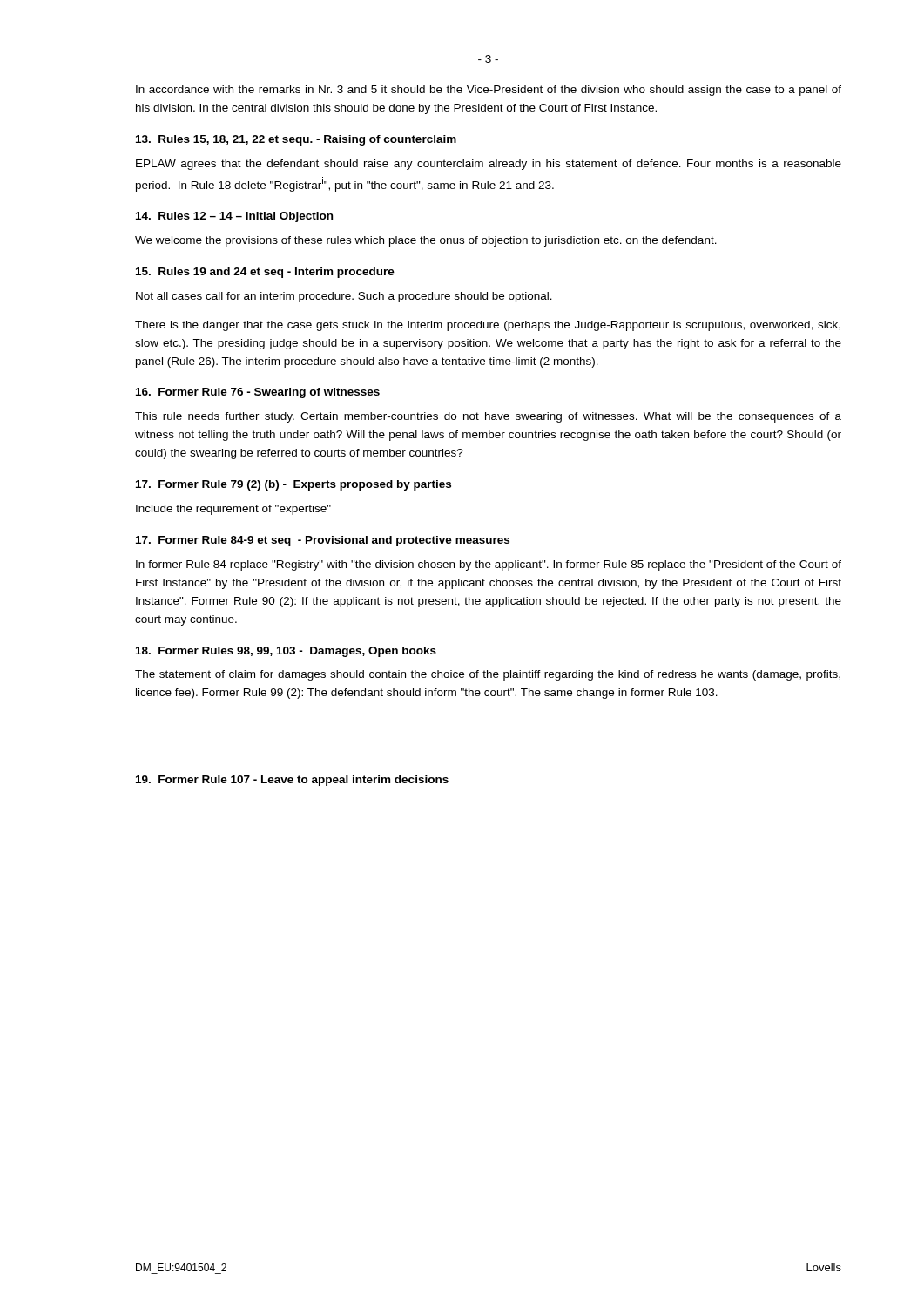924x1307 pixels.
Task: Where is the passage that starts "The statement of claim"?
Action: 488,683
